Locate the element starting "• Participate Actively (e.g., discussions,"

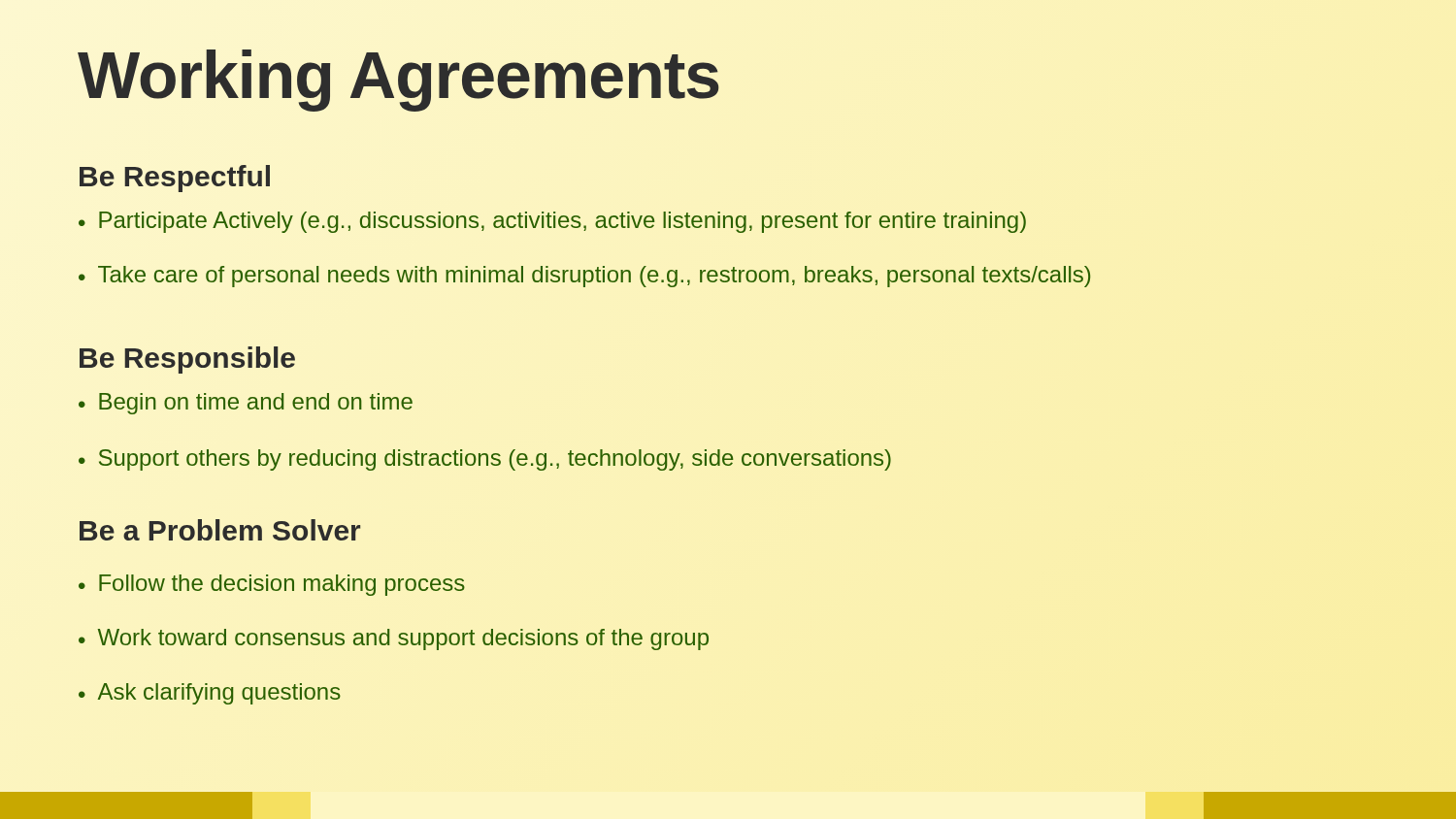(x=552, y=223)
